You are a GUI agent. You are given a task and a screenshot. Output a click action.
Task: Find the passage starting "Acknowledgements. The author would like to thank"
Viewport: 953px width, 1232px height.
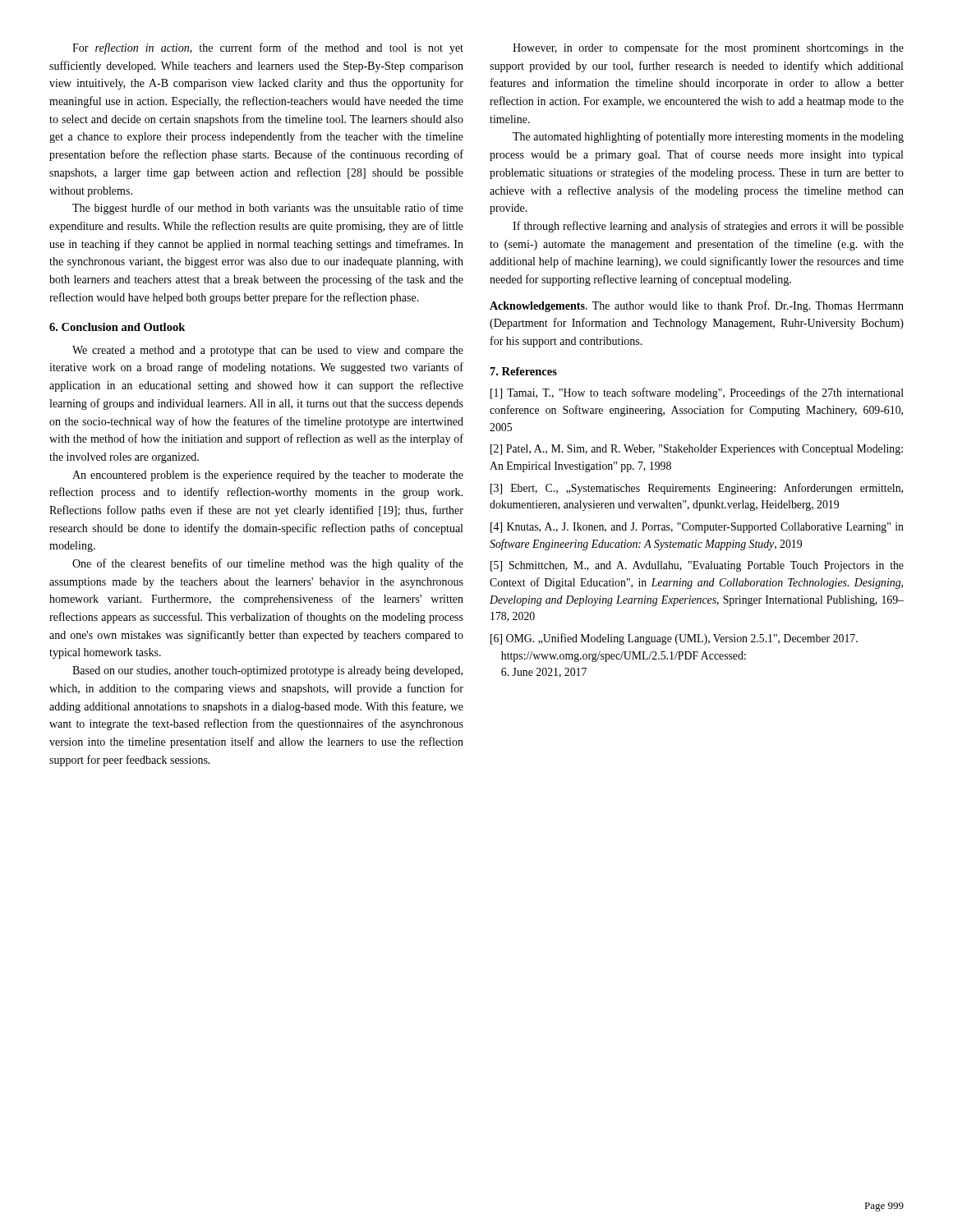697,324
